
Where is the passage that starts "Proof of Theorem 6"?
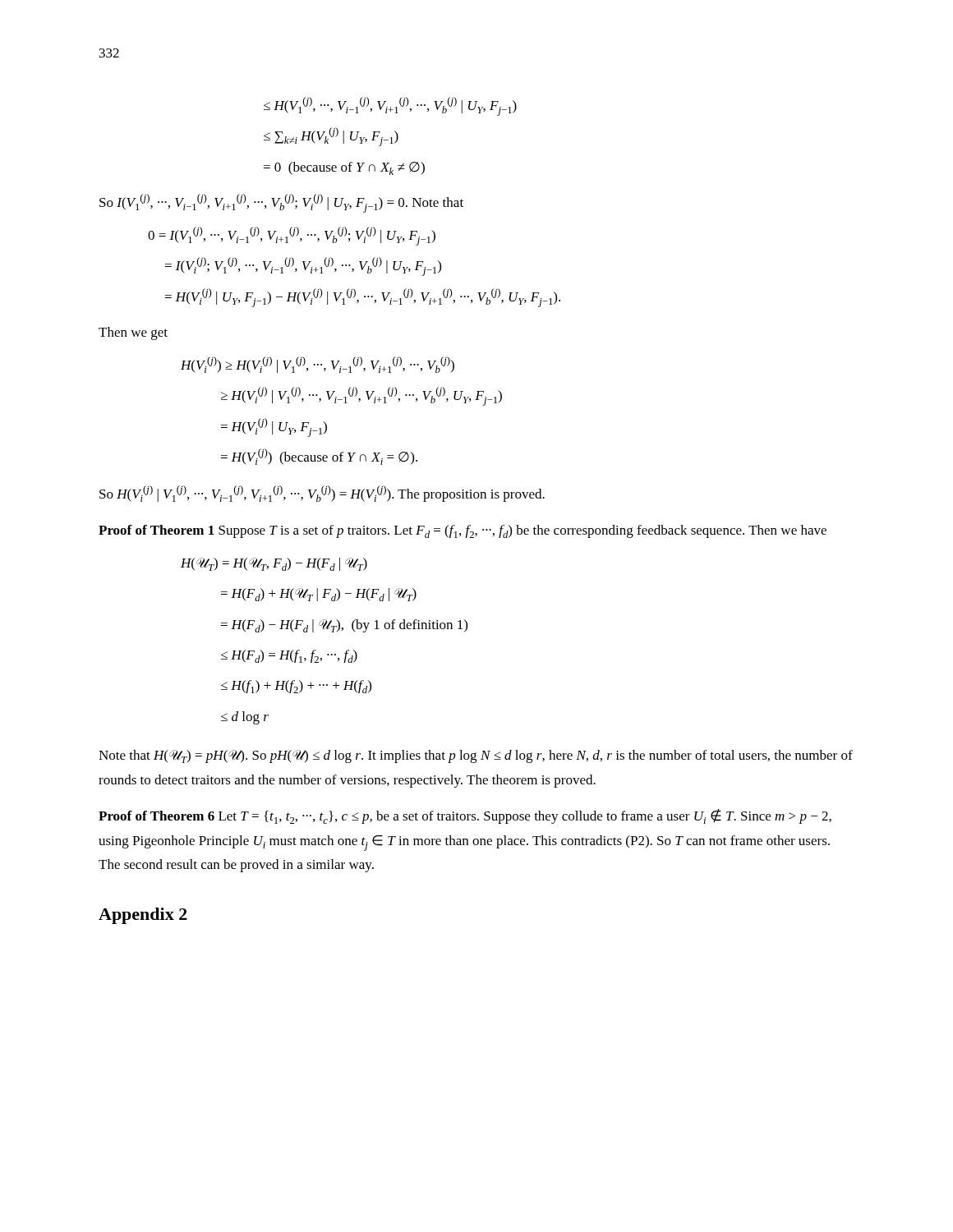pyautogui.click(x=465, y=840)
